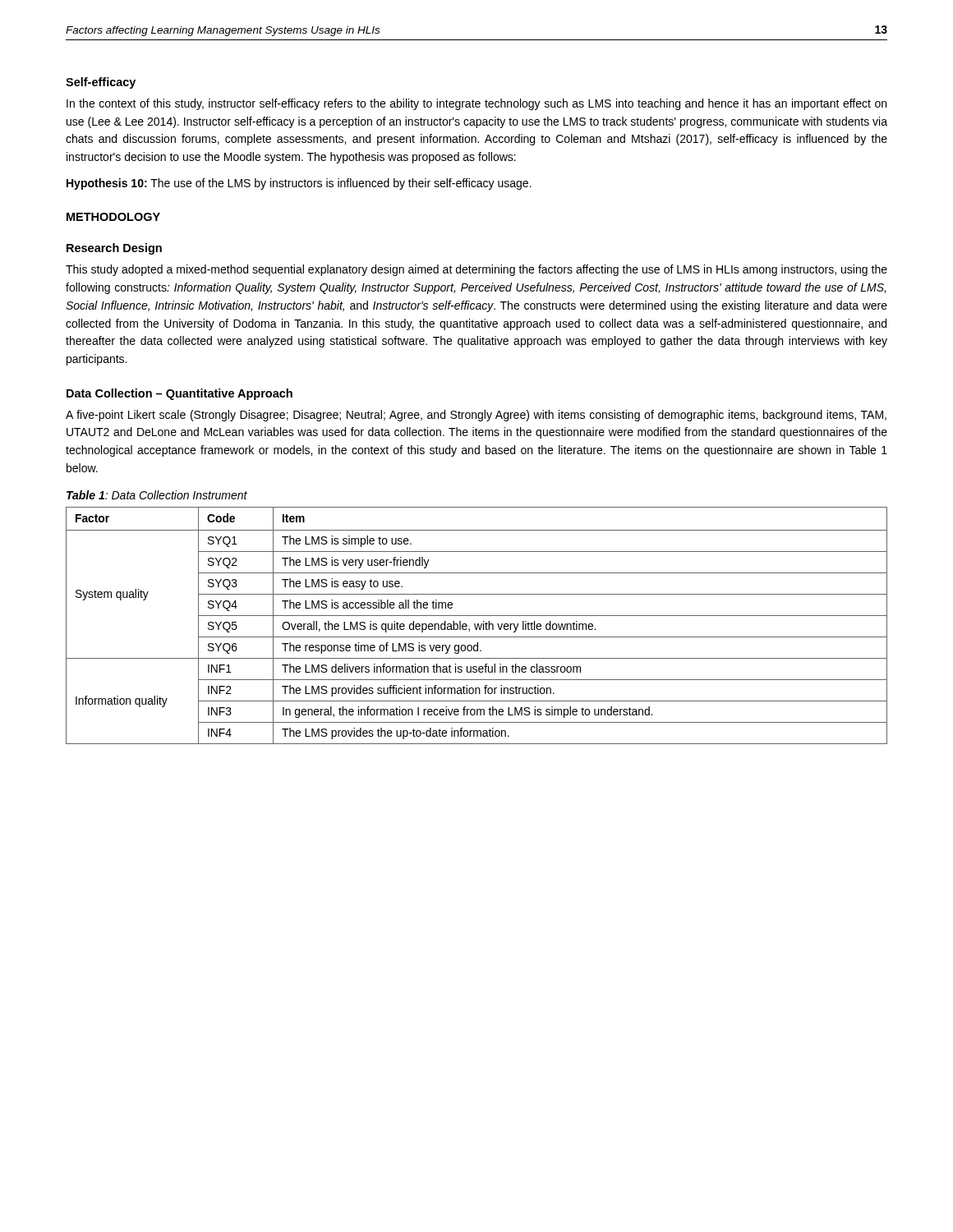This screenshot has width=953, height=1232.
Task: Point to the element starting "Table 1: Data"
Action: click(156, 496)
